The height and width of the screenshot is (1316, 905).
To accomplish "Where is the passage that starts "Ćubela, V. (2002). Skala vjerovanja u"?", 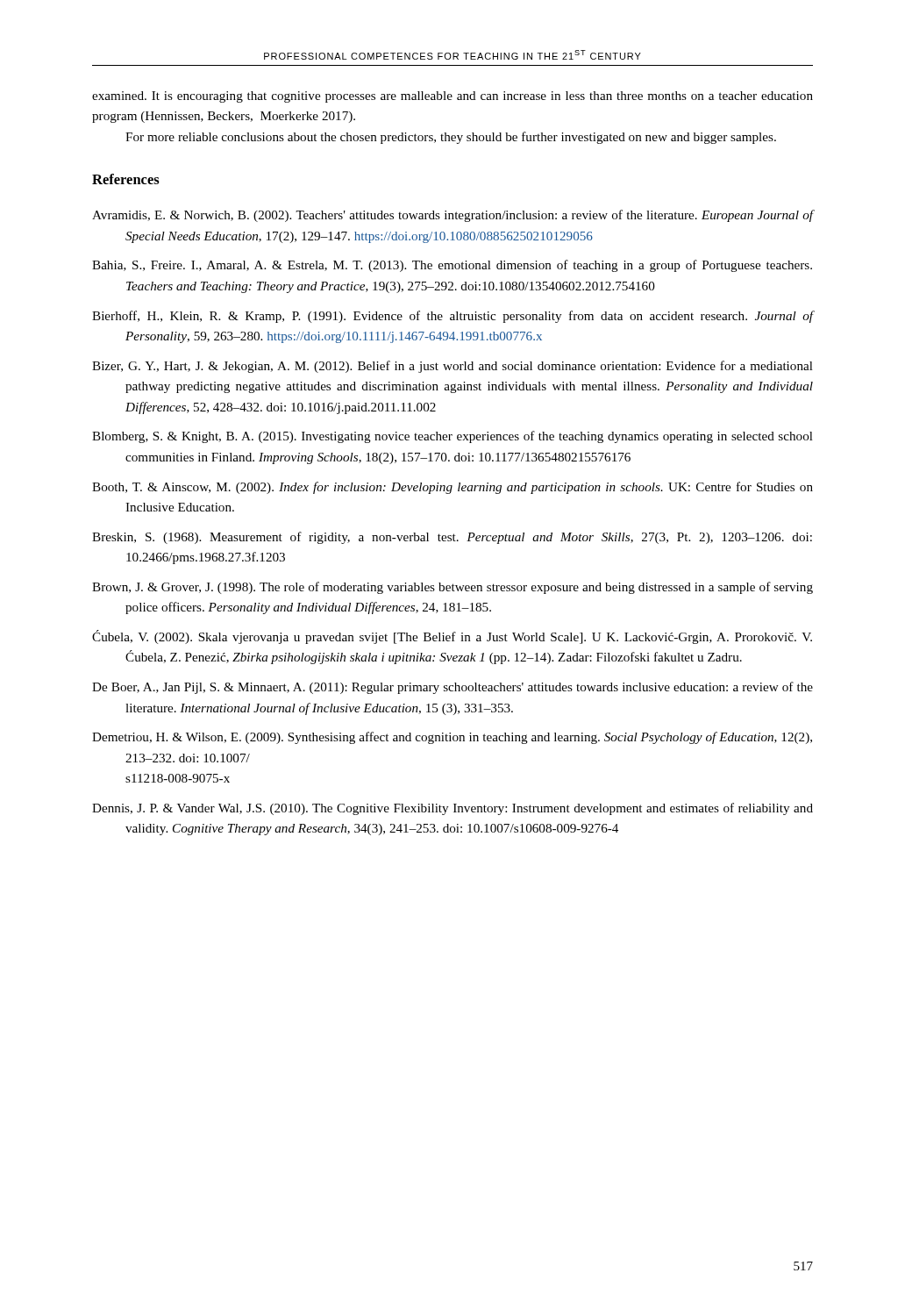I will pos(452,647).
